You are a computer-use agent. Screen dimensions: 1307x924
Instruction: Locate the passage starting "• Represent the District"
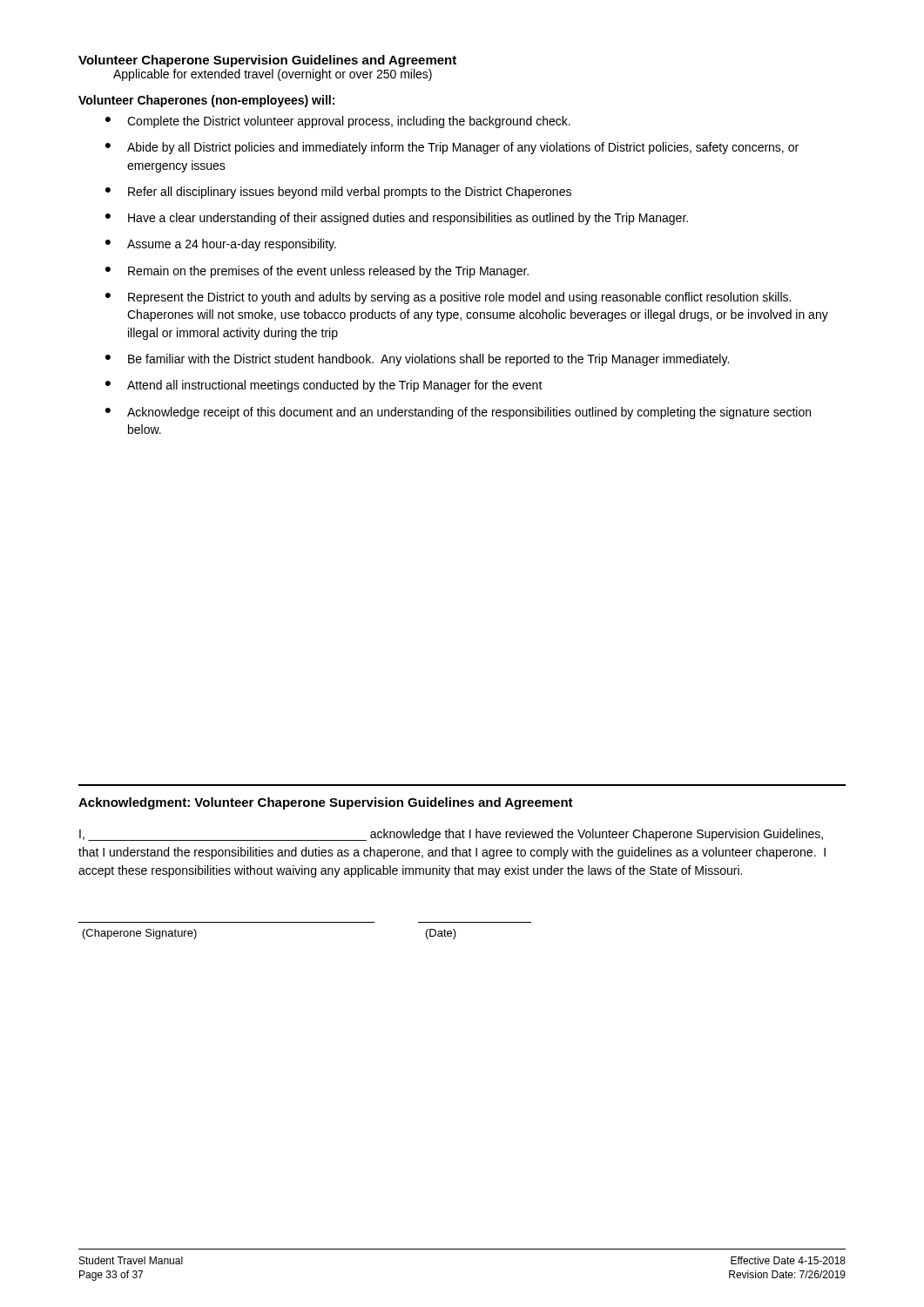[x=475, y=315]
